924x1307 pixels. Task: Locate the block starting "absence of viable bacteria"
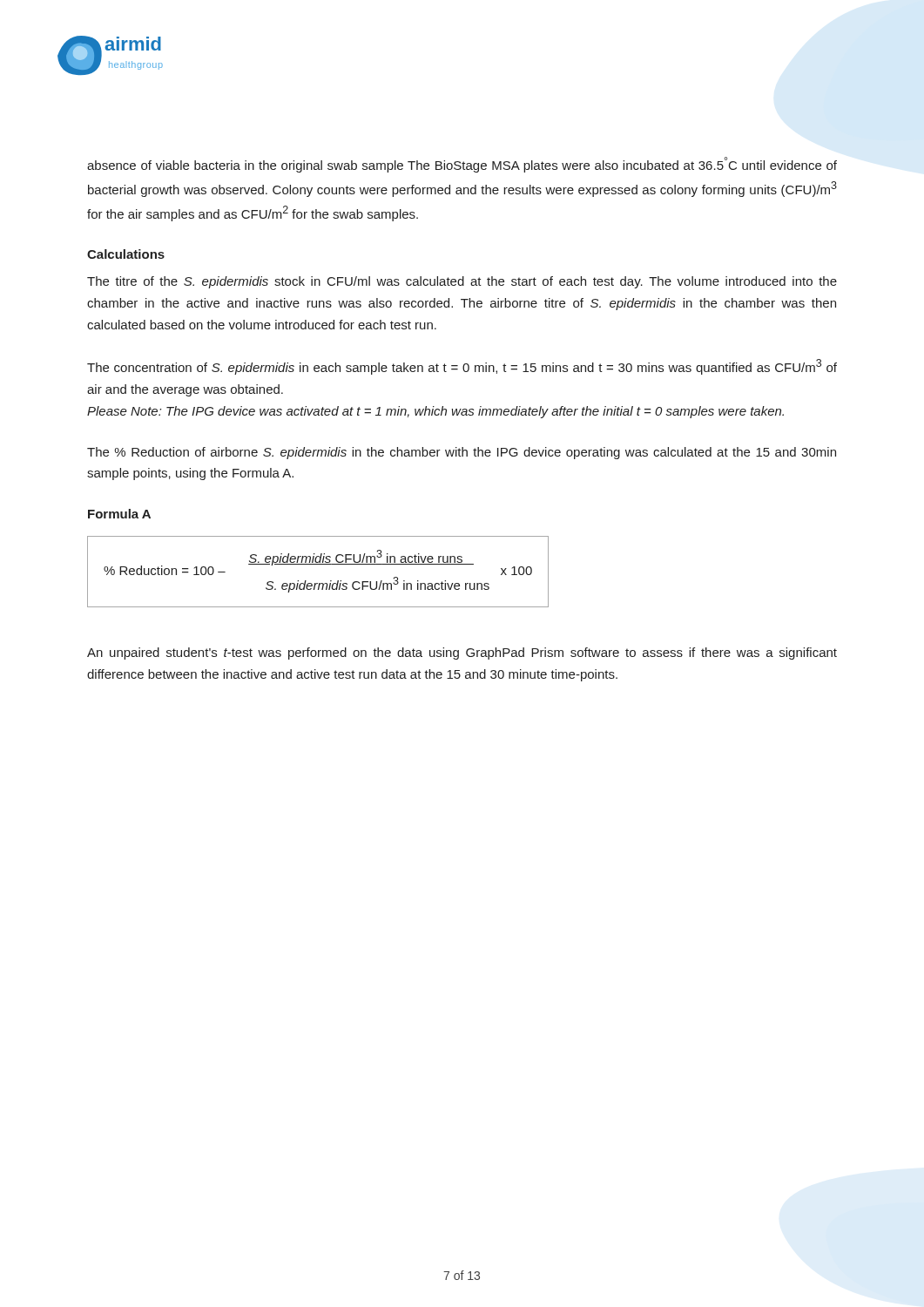coord(462,188)
